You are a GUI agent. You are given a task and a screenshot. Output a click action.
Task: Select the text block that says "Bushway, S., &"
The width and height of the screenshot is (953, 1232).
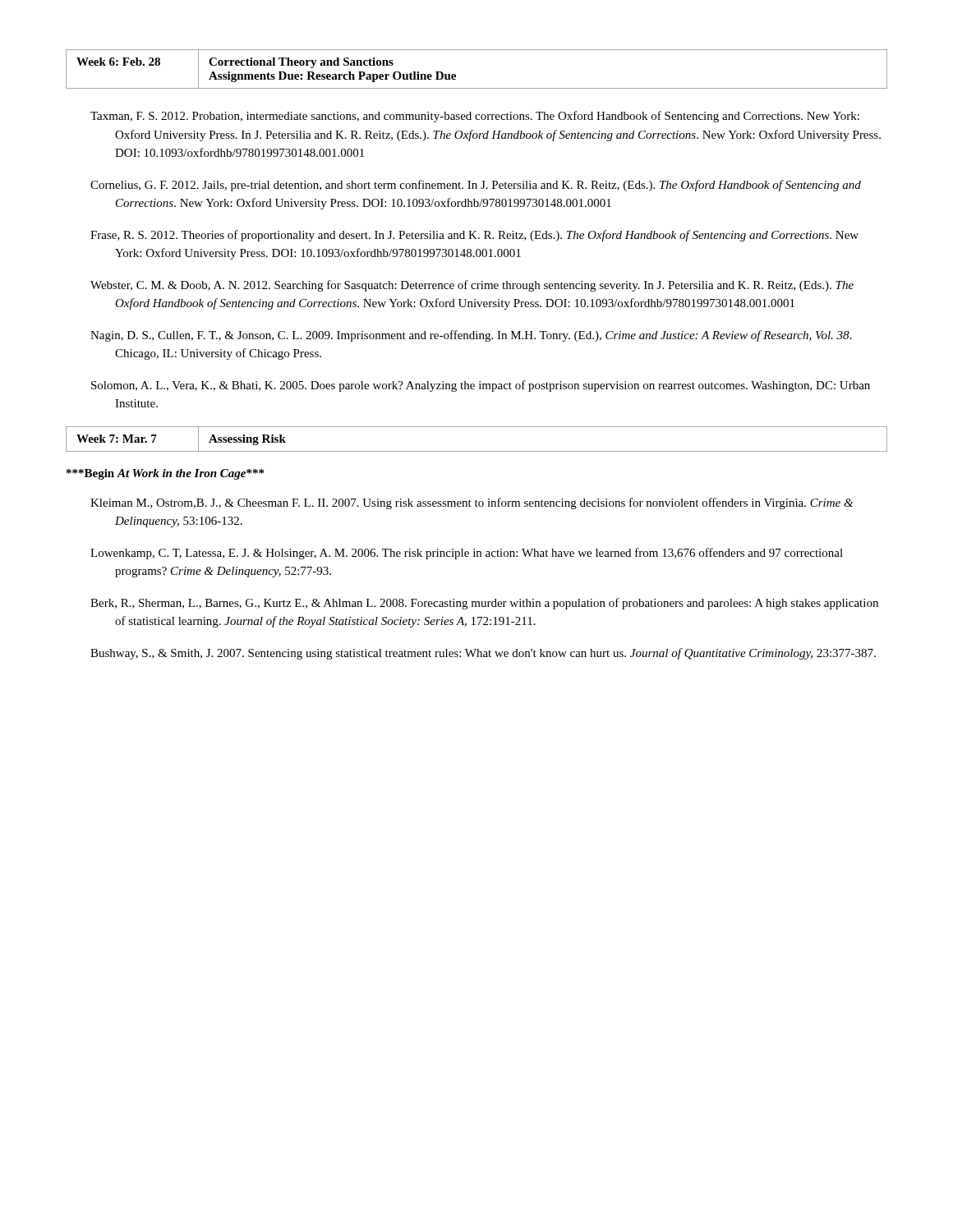pos(483,653)
